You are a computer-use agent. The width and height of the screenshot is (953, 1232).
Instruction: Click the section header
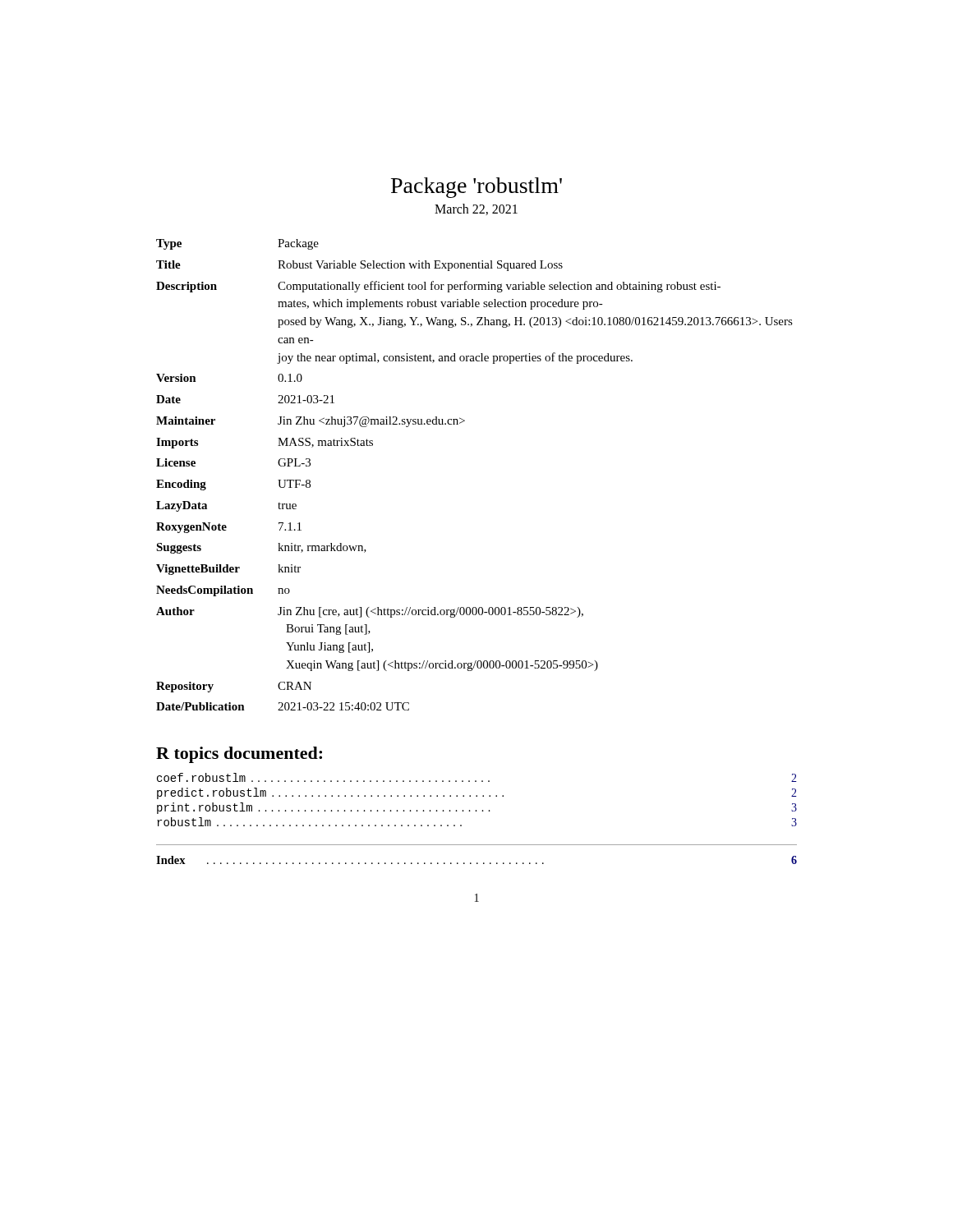(x=240, y=753)
